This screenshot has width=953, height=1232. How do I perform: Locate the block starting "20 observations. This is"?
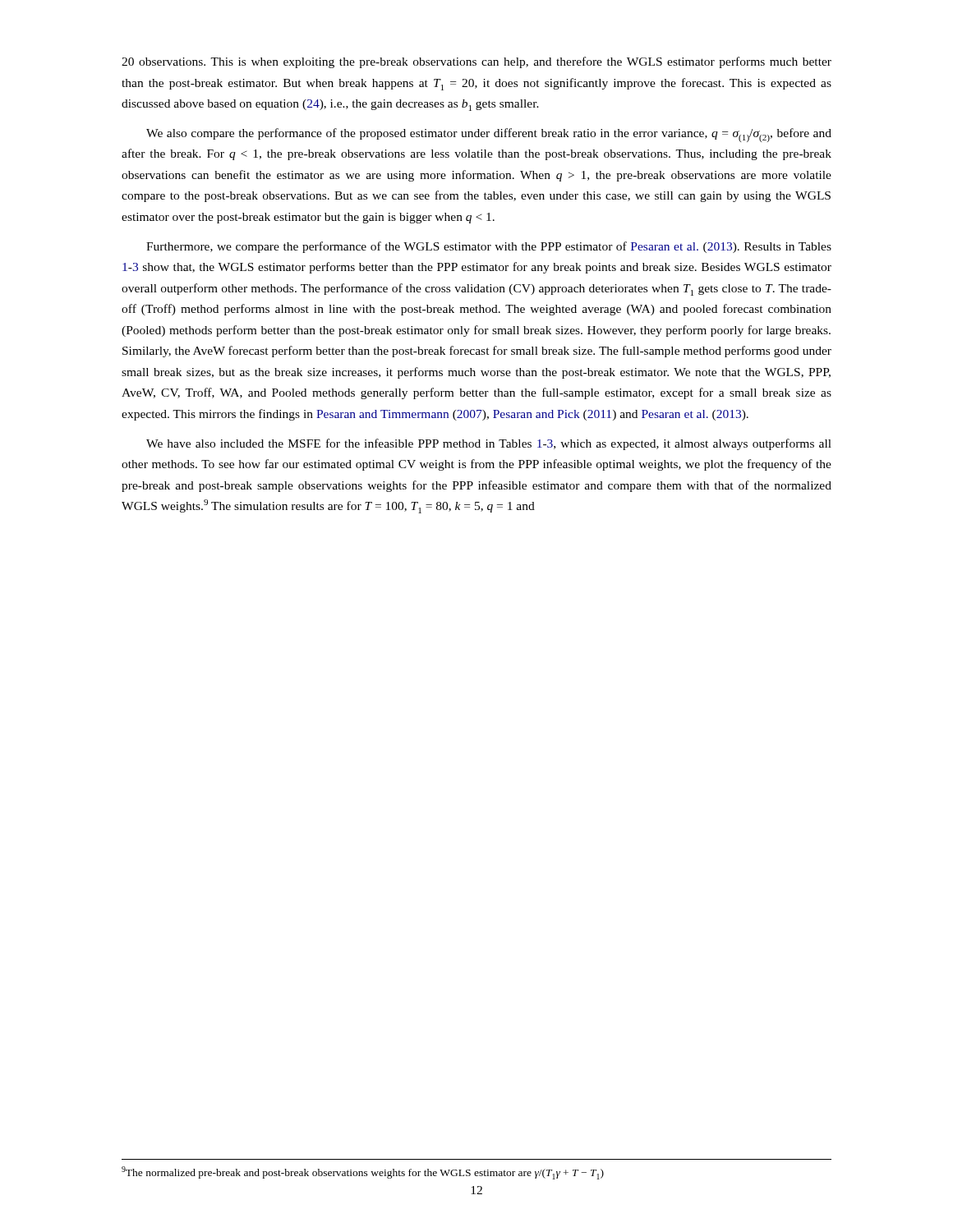click(x=476, y=82)
